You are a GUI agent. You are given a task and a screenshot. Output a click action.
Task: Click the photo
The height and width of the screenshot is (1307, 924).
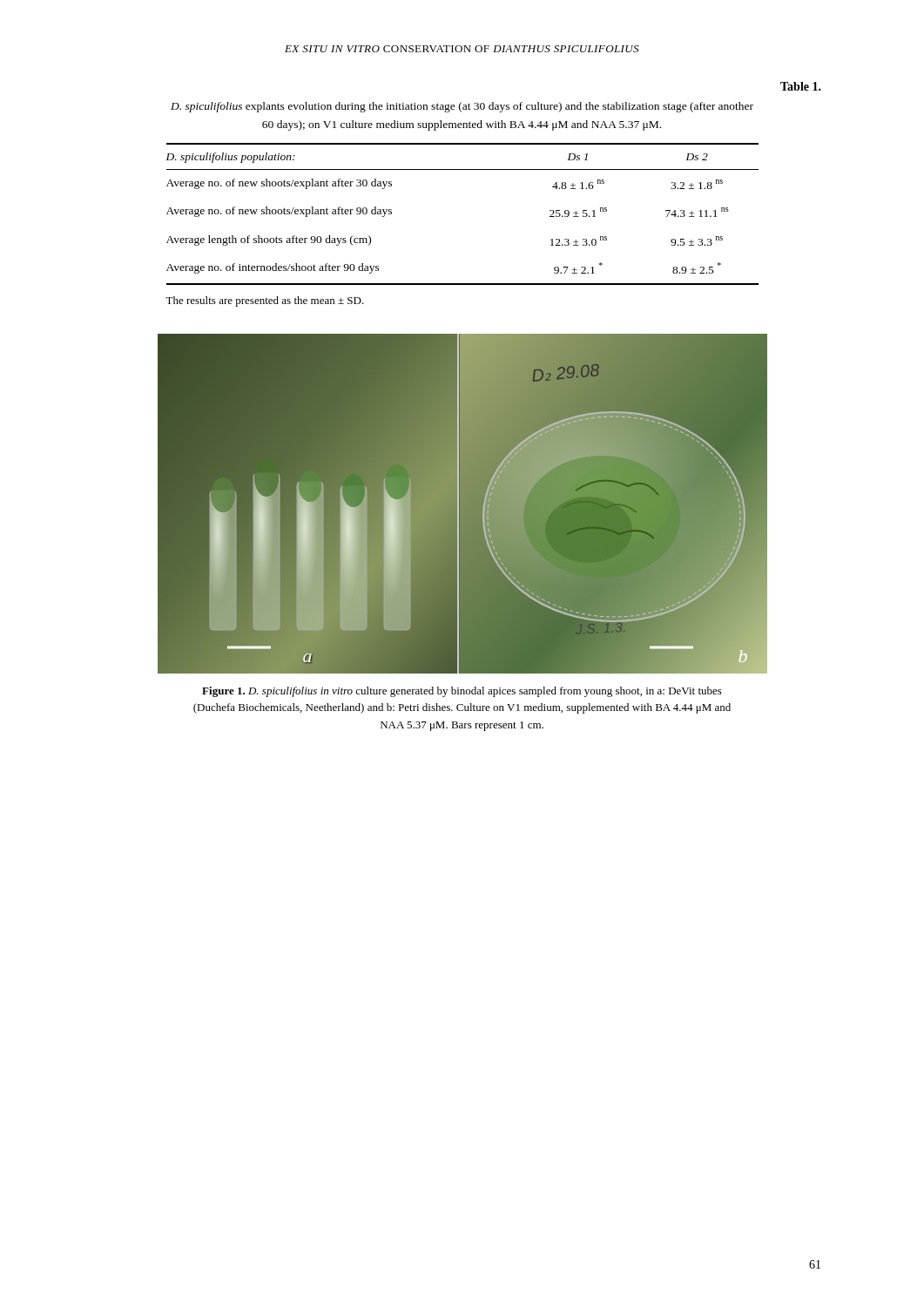tap(462, 503)
